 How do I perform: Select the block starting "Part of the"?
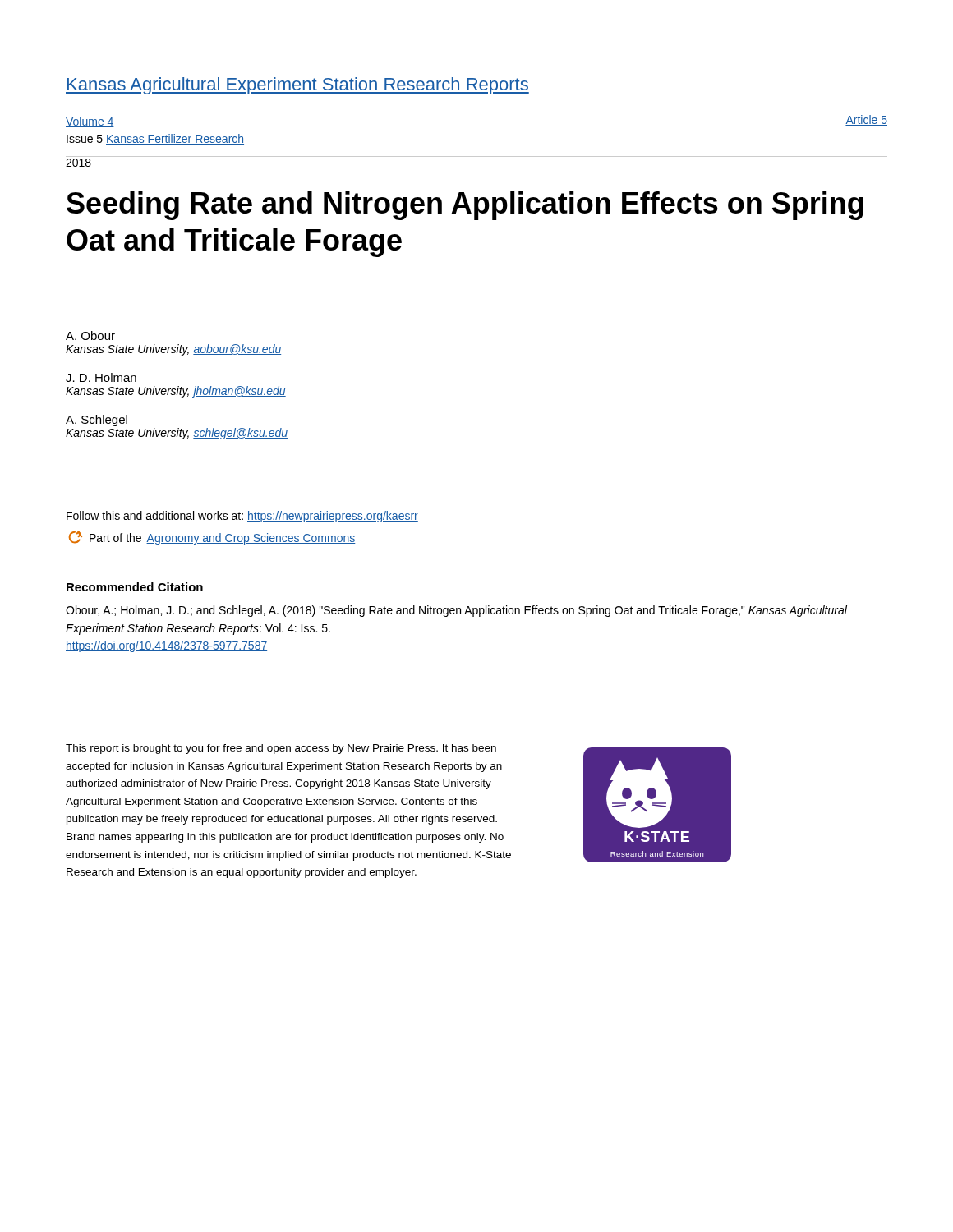(210, 538)
